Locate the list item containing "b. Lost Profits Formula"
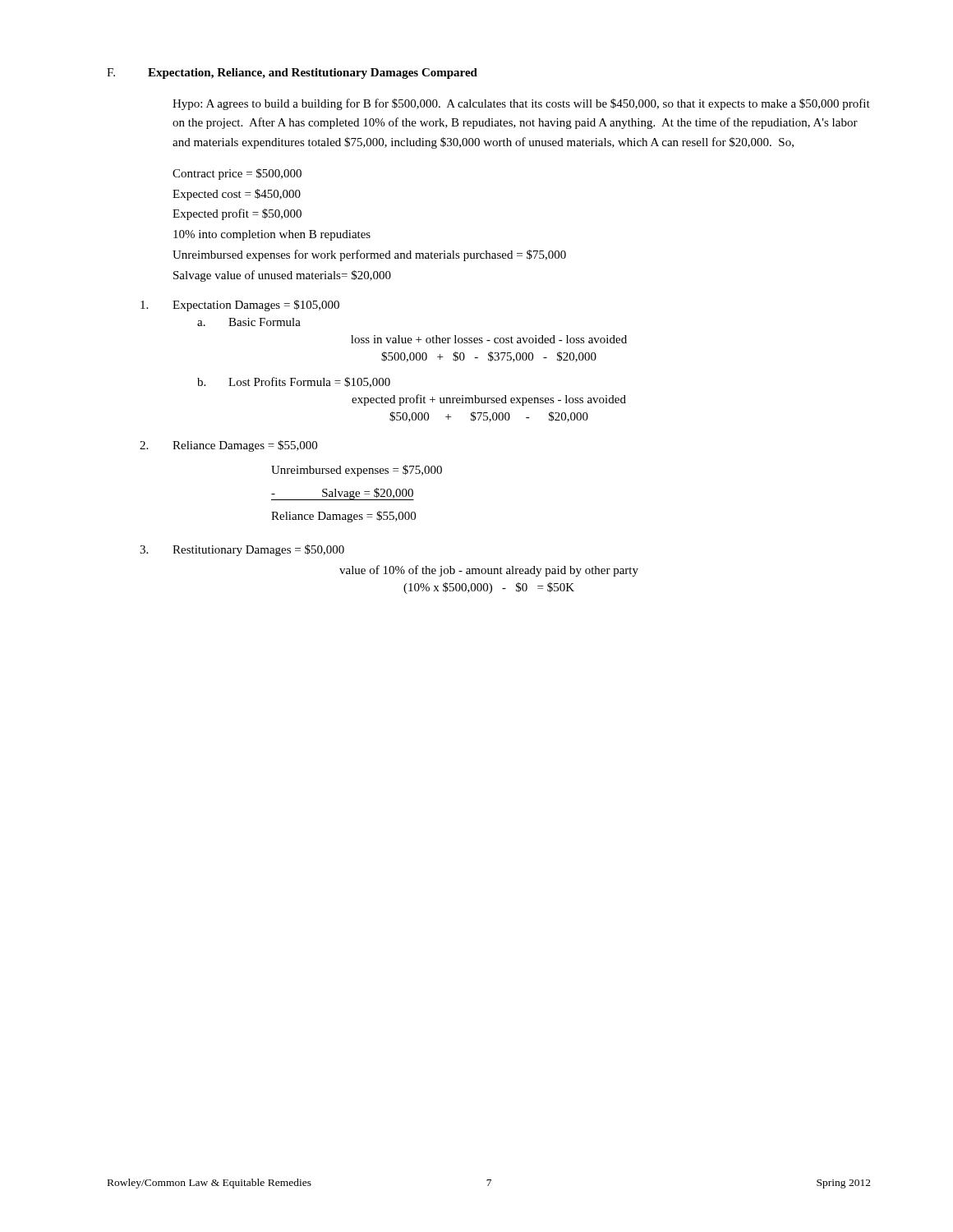Screen dimensions: 1232x953 coord(294,383)
